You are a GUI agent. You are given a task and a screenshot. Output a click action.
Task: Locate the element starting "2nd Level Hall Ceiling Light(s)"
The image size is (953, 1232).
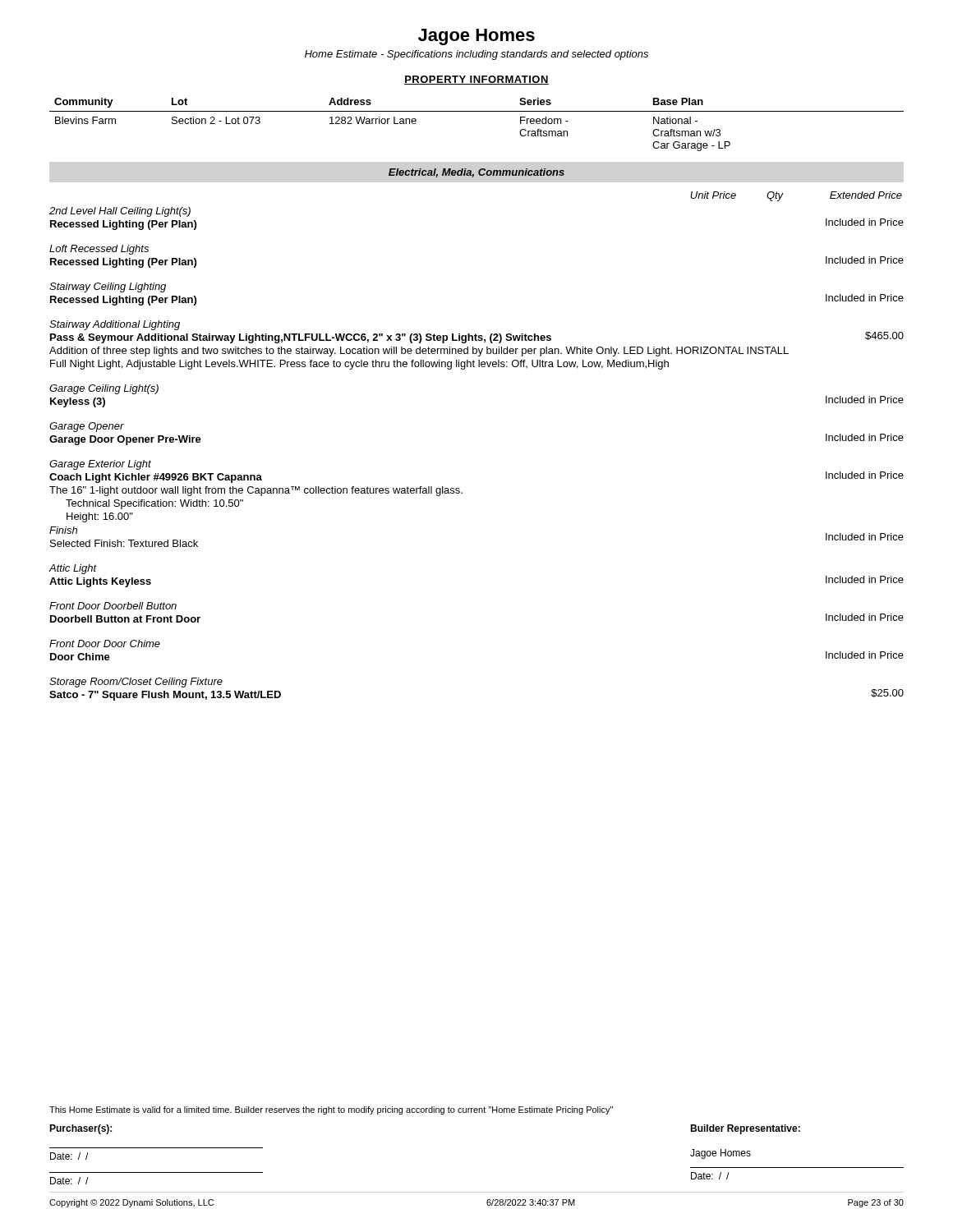pyautogui.click(x=120, y=212)
